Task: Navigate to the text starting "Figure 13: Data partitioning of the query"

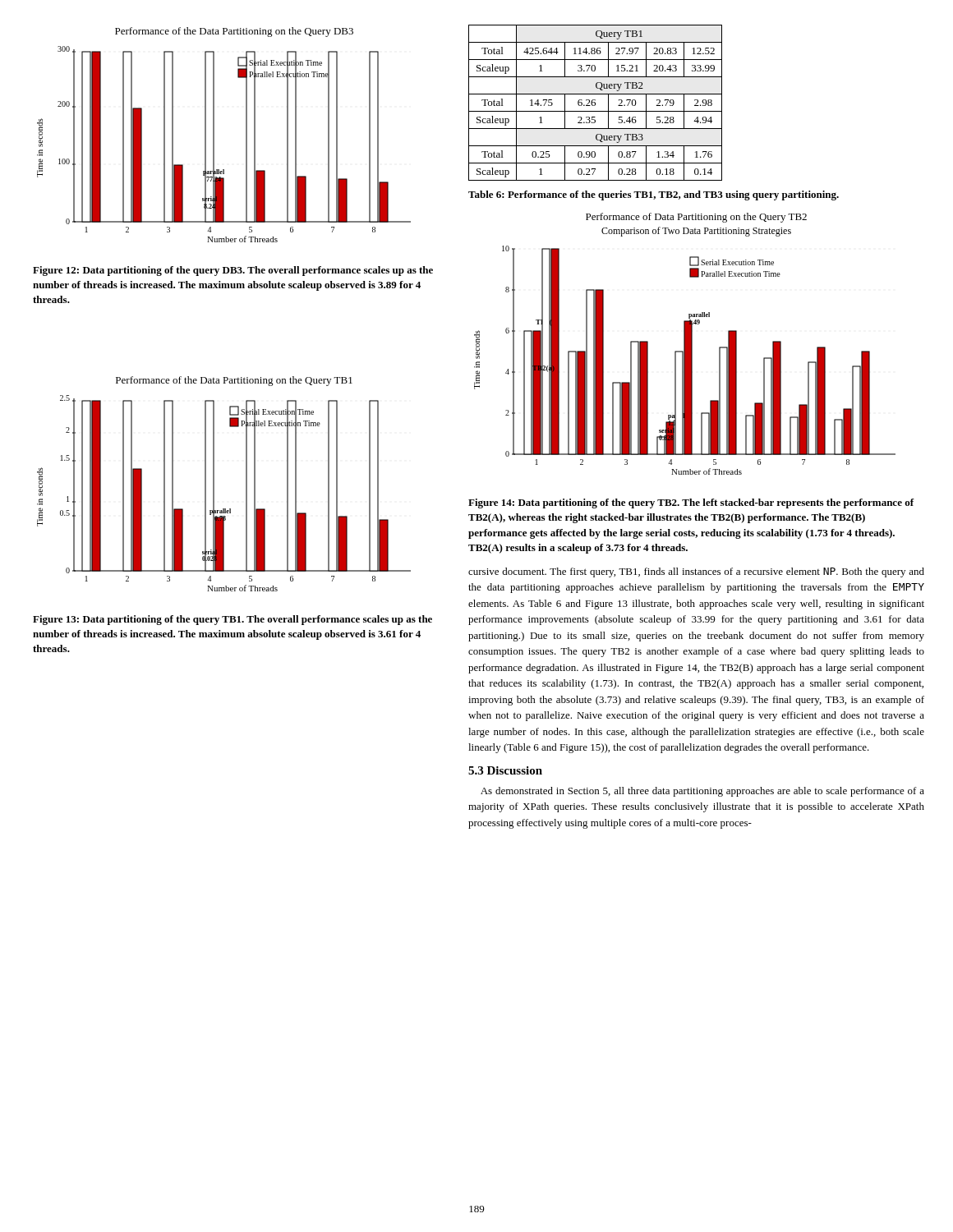Action: [x=233, y=633]
